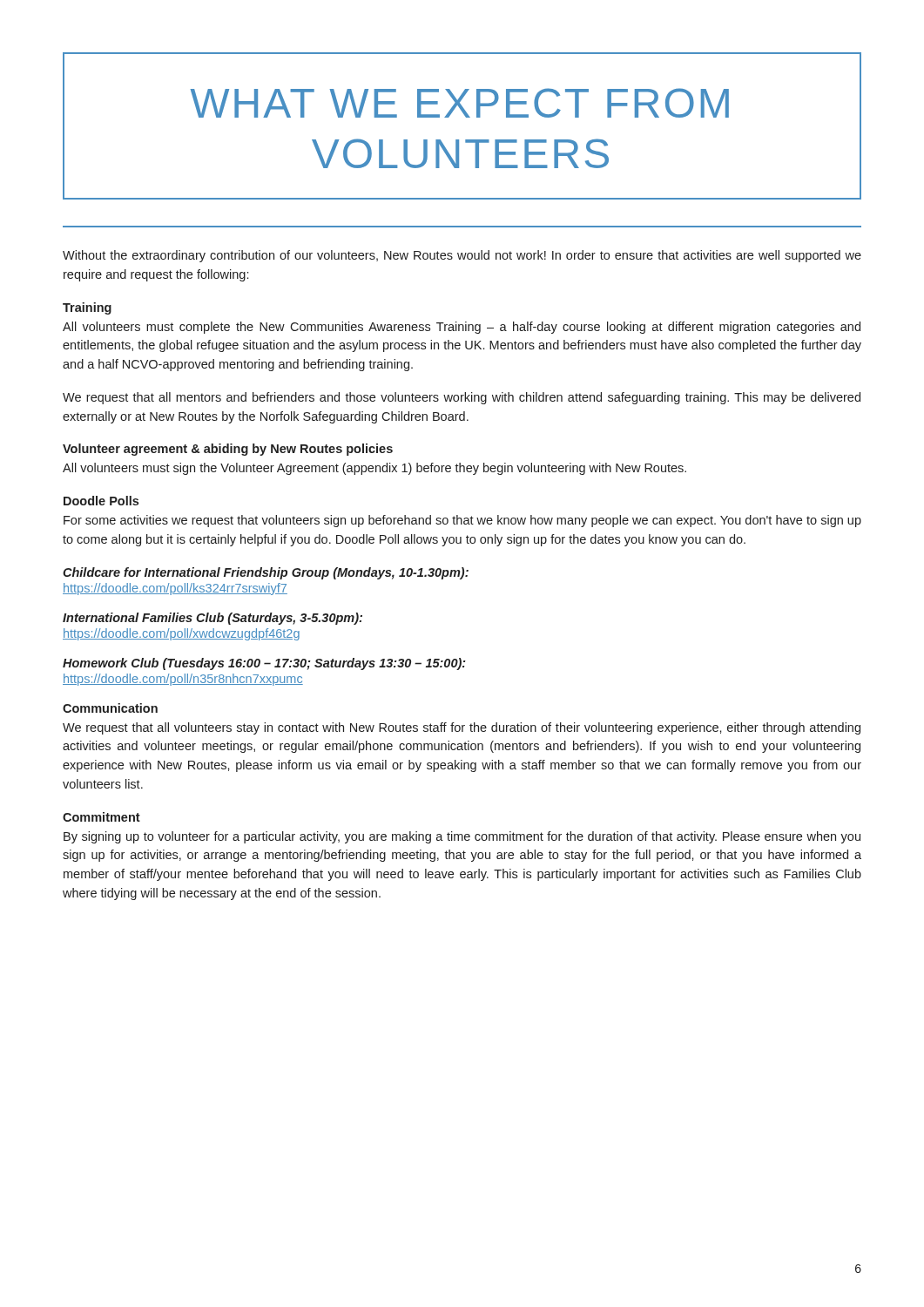Click on the region starting "Childcare for International Friendship Group"
Screen dimensions: 1307x924
tap(462, 580)
